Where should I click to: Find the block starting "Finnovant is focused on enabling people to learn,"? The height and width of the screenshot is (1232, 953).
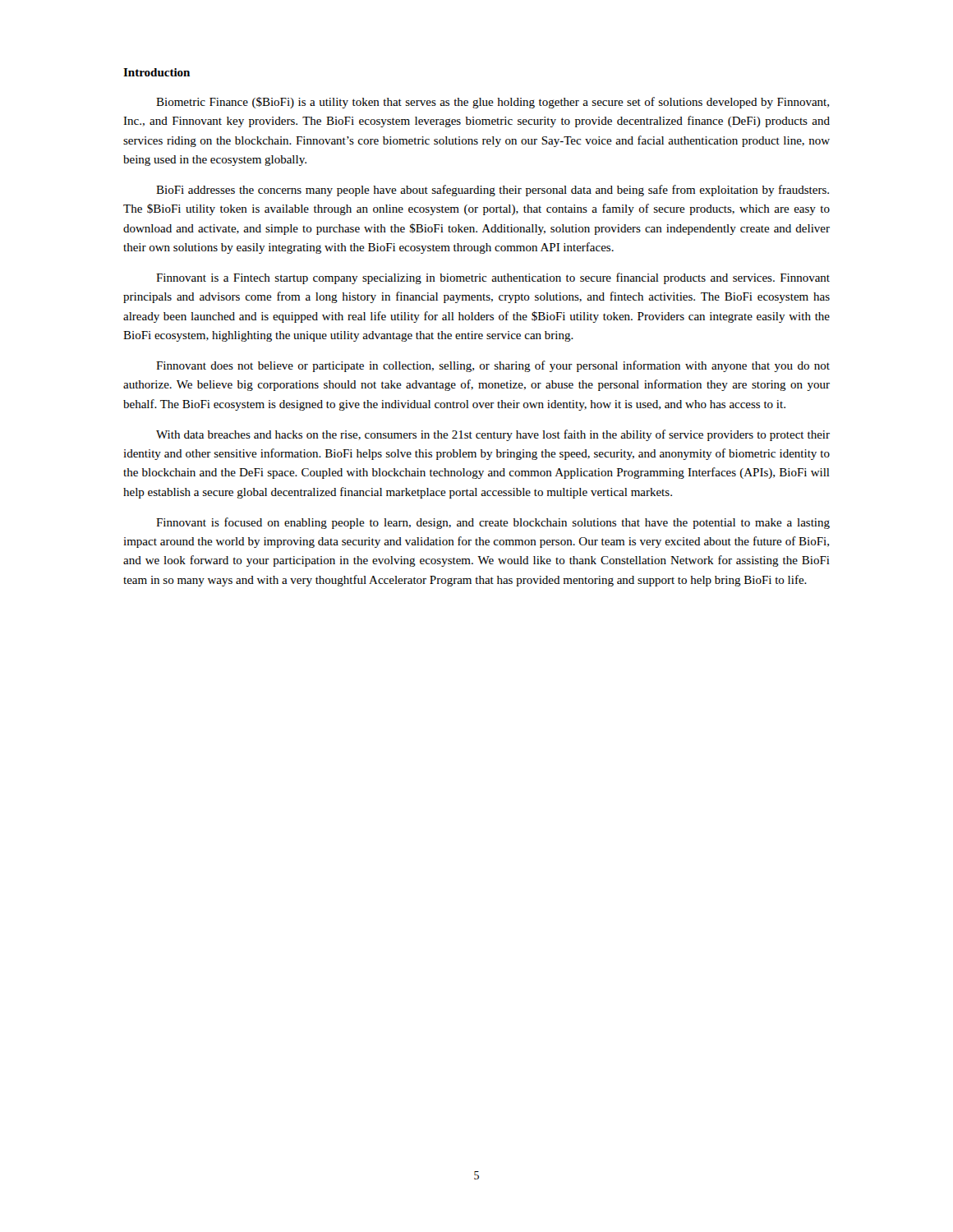pos(476,551)
